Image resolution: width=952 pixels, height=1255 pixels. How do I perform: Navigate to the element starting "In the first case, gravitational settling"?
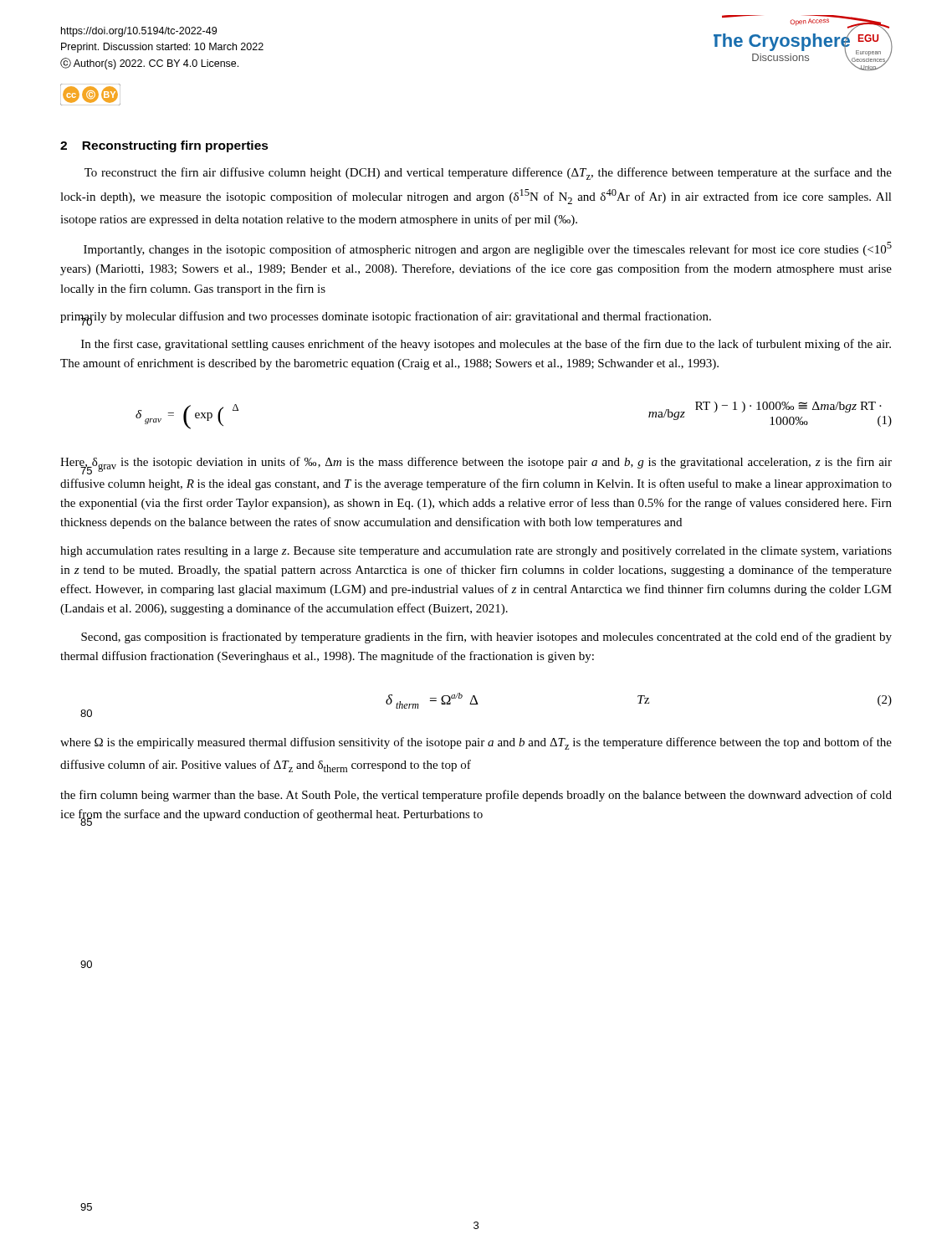coord(476,354)
